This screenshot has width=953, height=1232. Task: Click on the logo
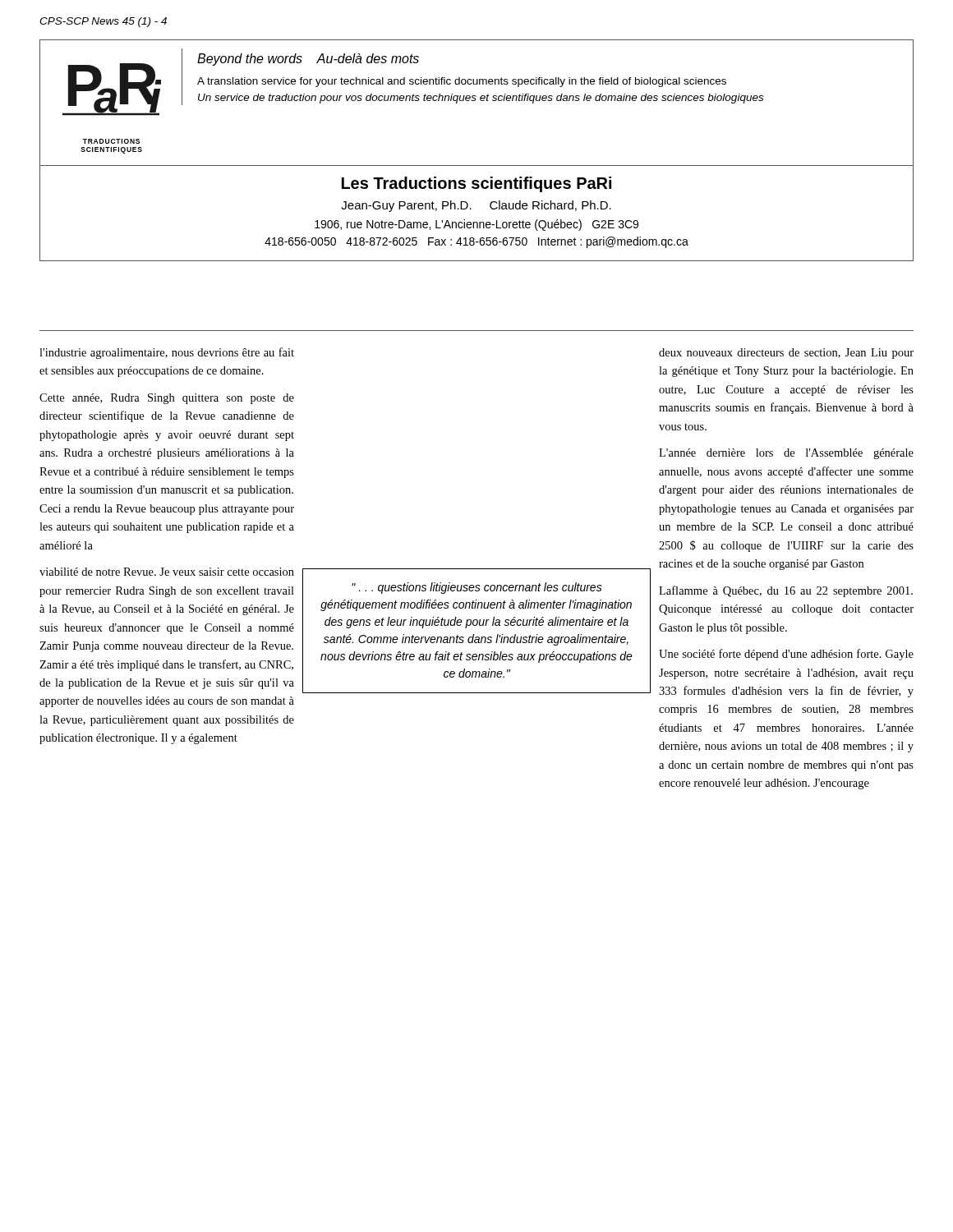(x=476, y=150)
